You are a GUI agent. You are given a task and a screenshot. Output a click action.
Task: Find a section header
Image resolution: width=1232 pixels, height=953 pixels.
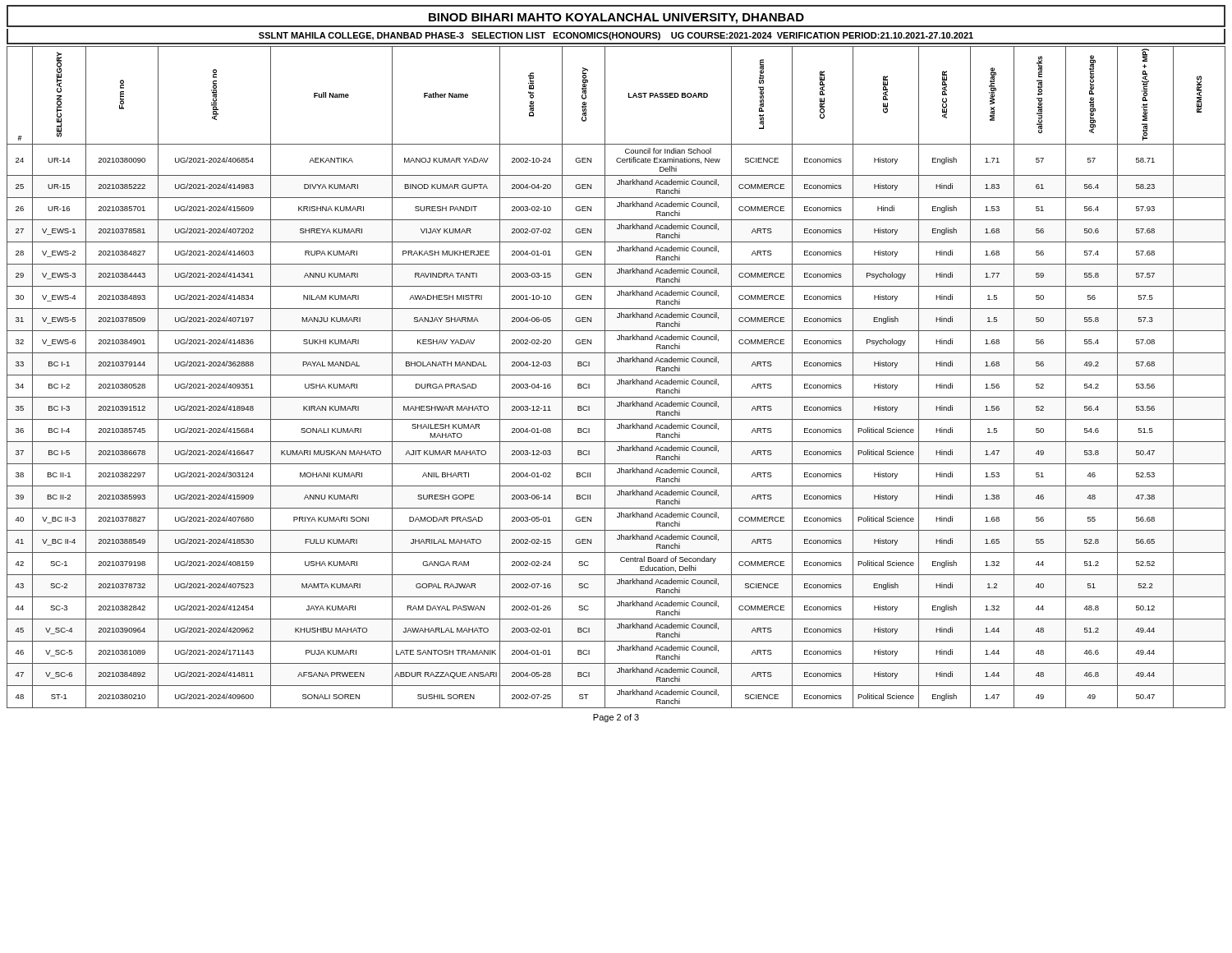click(x=616, y=35)
